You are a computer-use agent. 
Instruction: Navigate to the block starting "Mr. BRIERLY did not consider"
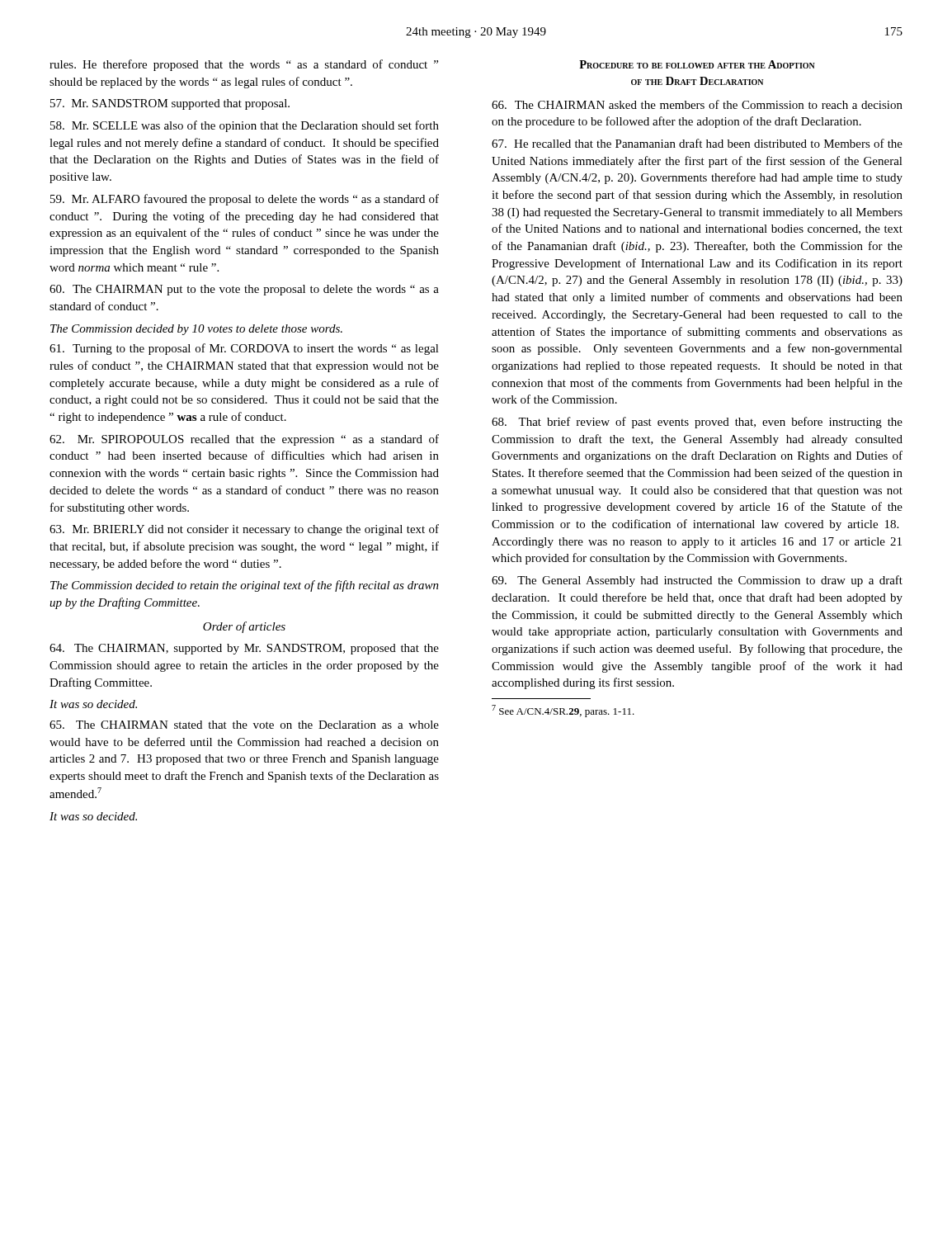pos(244,547)
